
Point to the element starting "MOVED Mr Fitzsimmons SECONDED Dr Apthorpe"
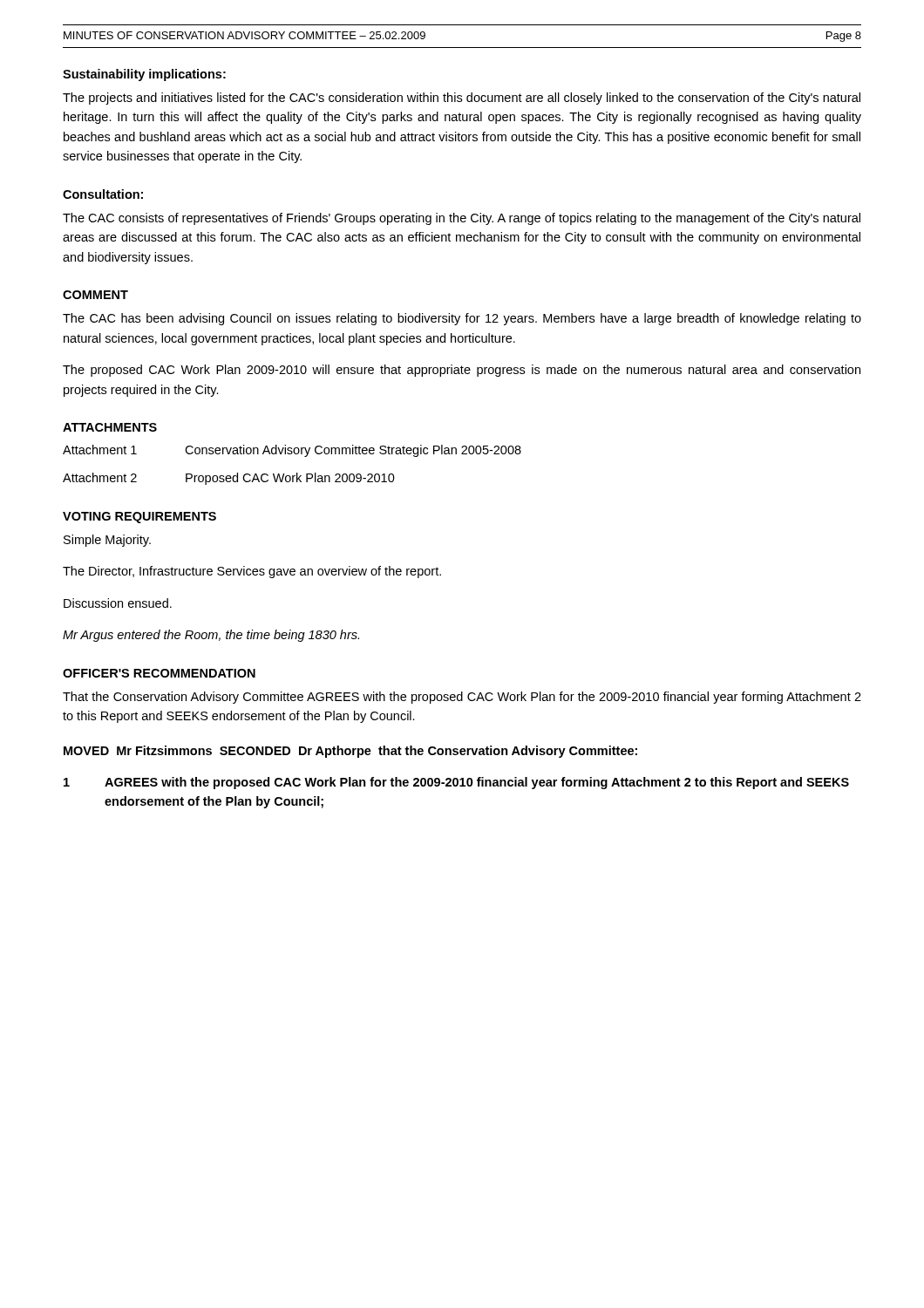pyautogui.click(x=351, y=751)
